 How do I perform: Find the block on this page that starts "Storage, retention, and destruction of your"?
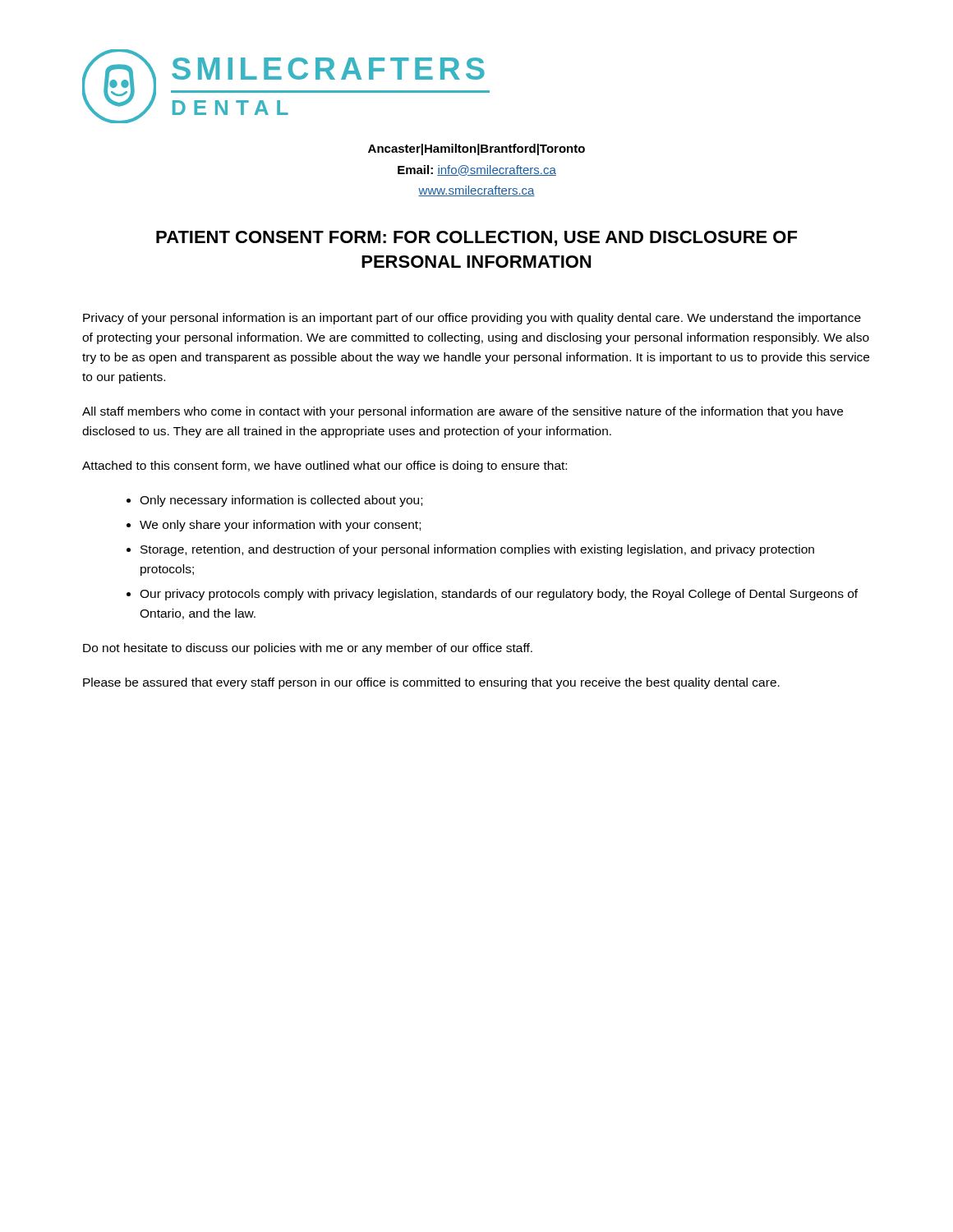click(477, 559)
